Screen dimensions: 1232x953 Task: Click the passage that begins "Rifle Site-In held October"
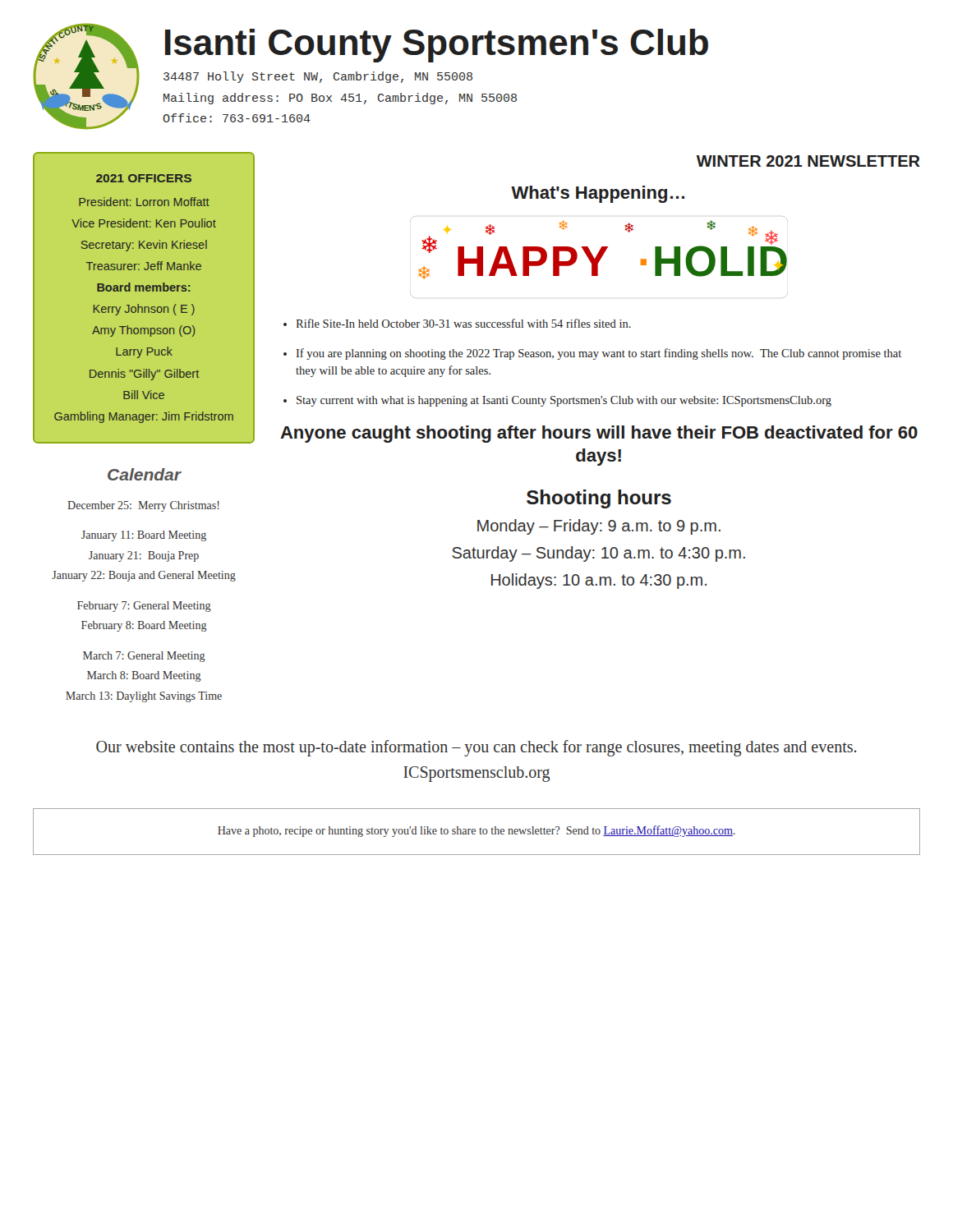pyautogui.click(x=463, y=324)
